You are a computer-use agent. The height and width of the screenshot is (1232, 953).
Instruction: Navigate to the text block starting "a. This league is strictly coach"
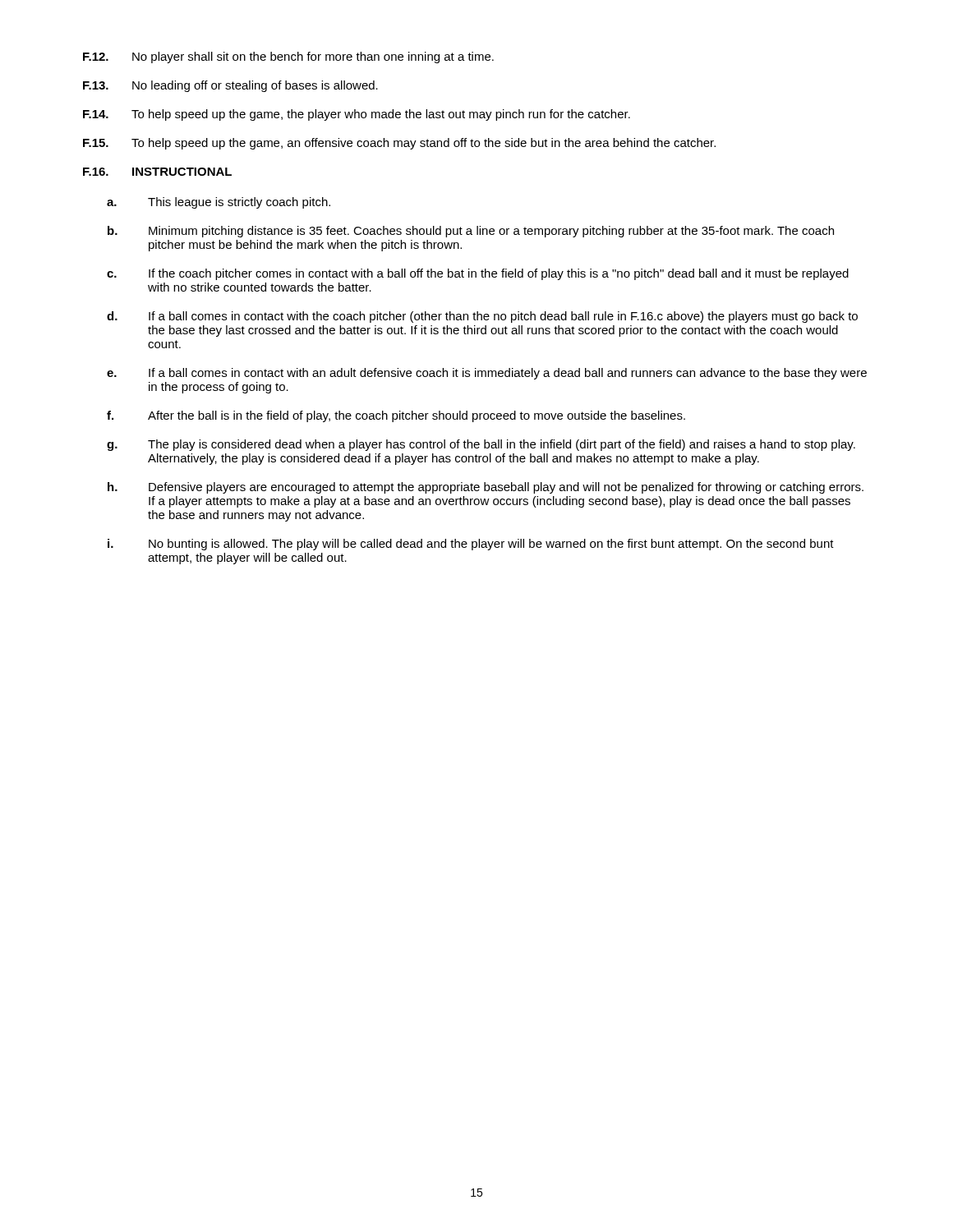pyautogui.click(x=219, y=203)
